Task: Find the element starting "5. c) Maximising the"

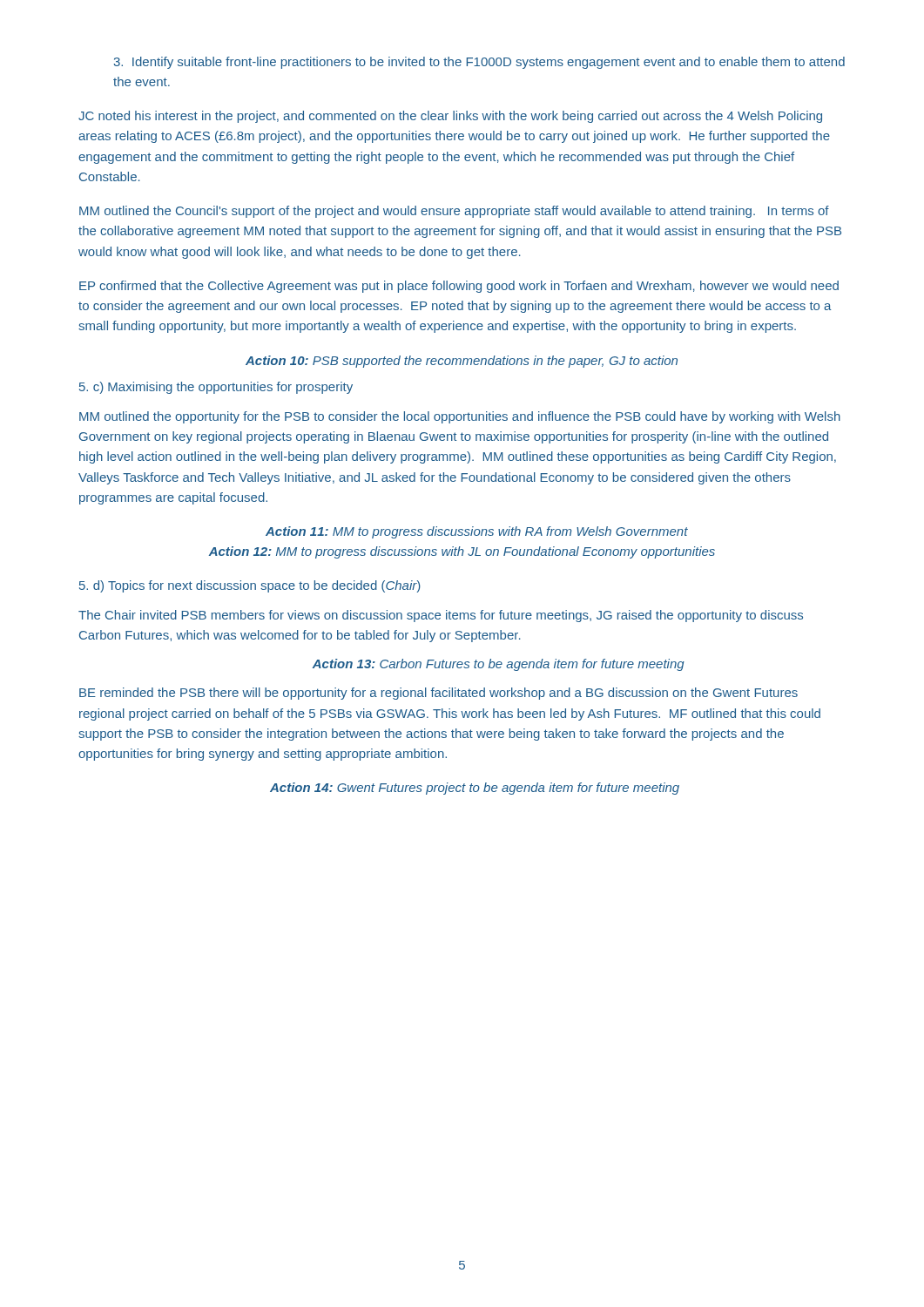Action: click(x=216, y=386)
